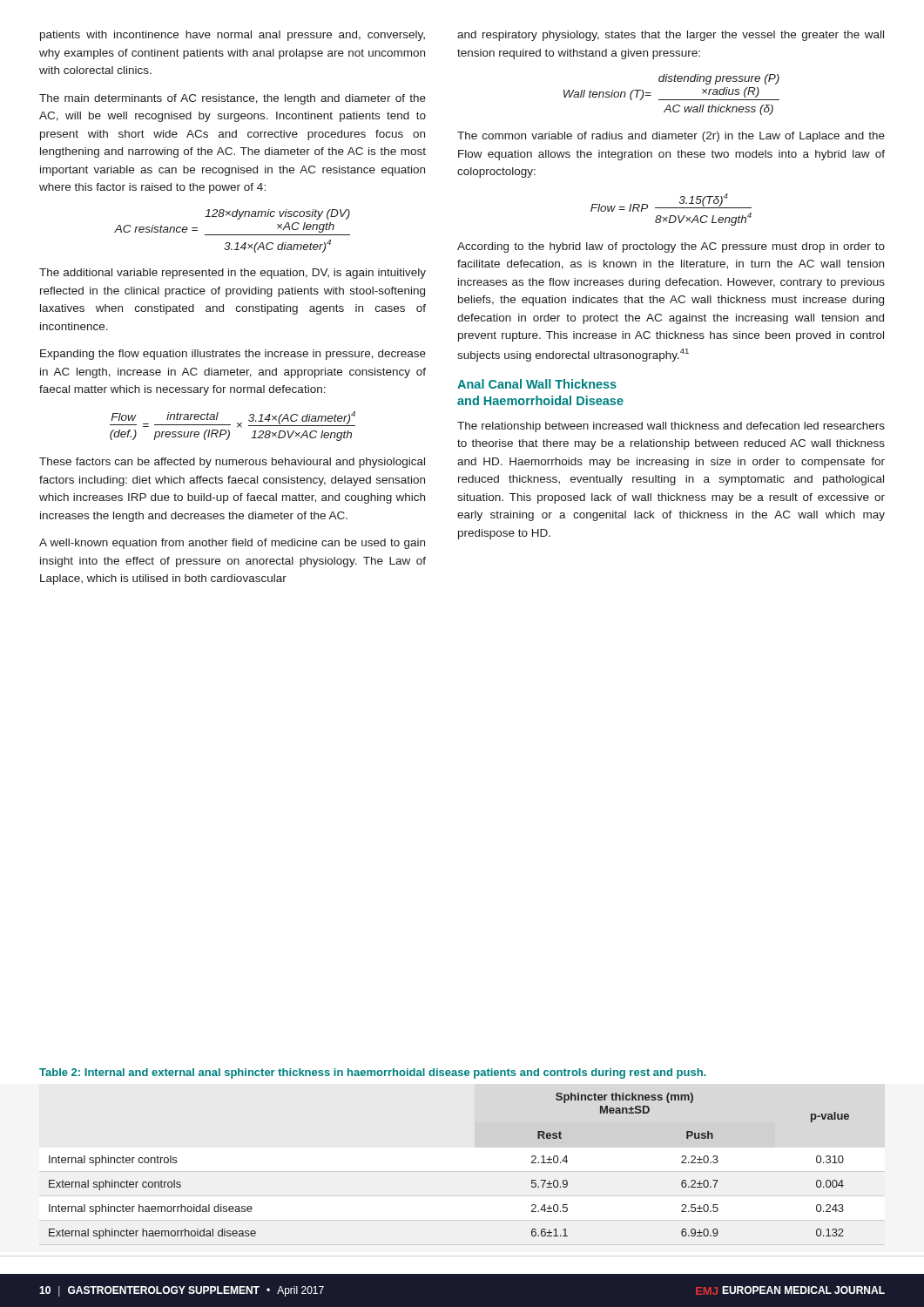Find a table
The width and height of the screenshot is (924, 1307).
[462, 1165]
